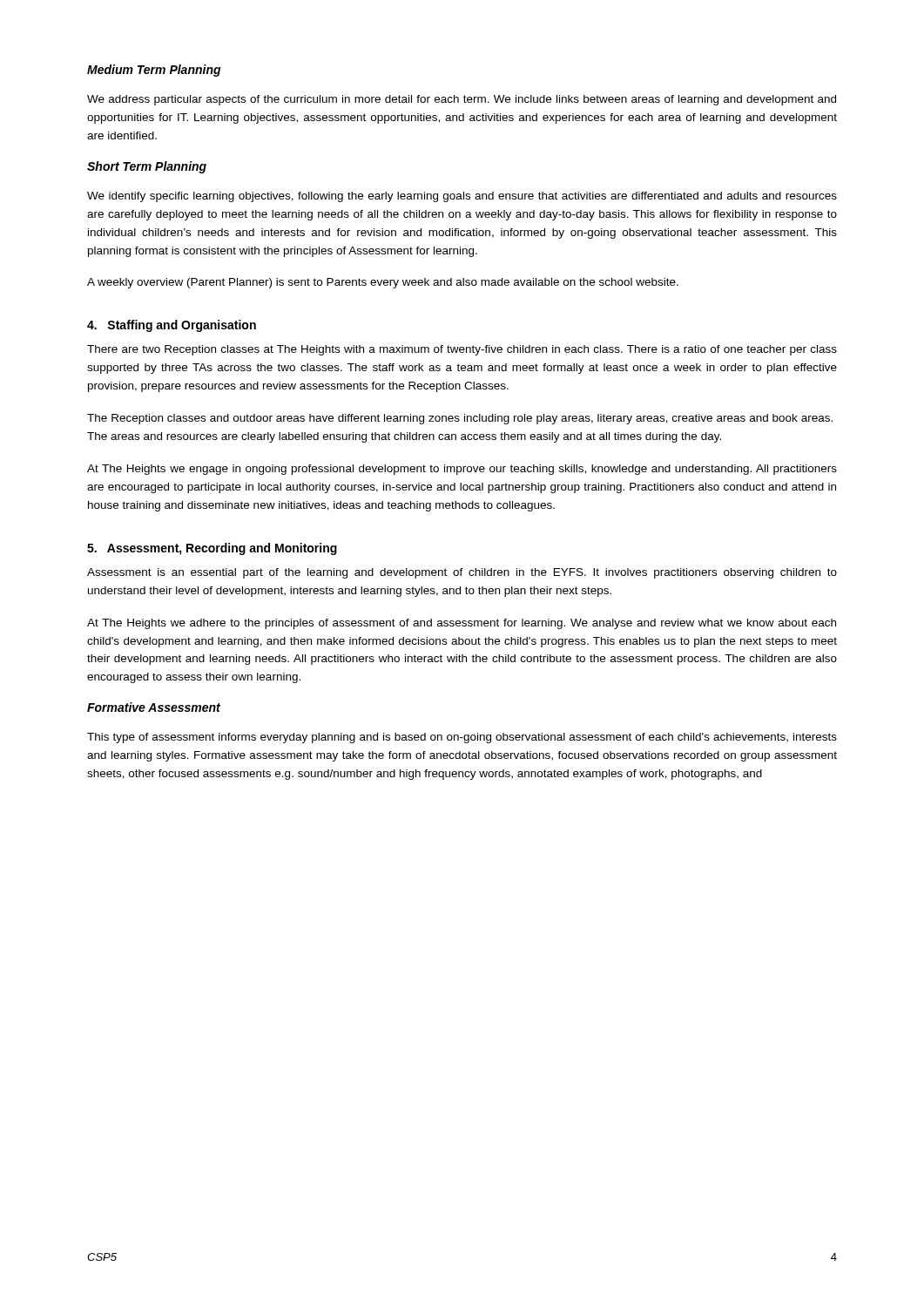Point to the block starting "5. Assessment, Recording"
Image resolution: width=924 pixels, height=1307 pixels.
[212, 548]
